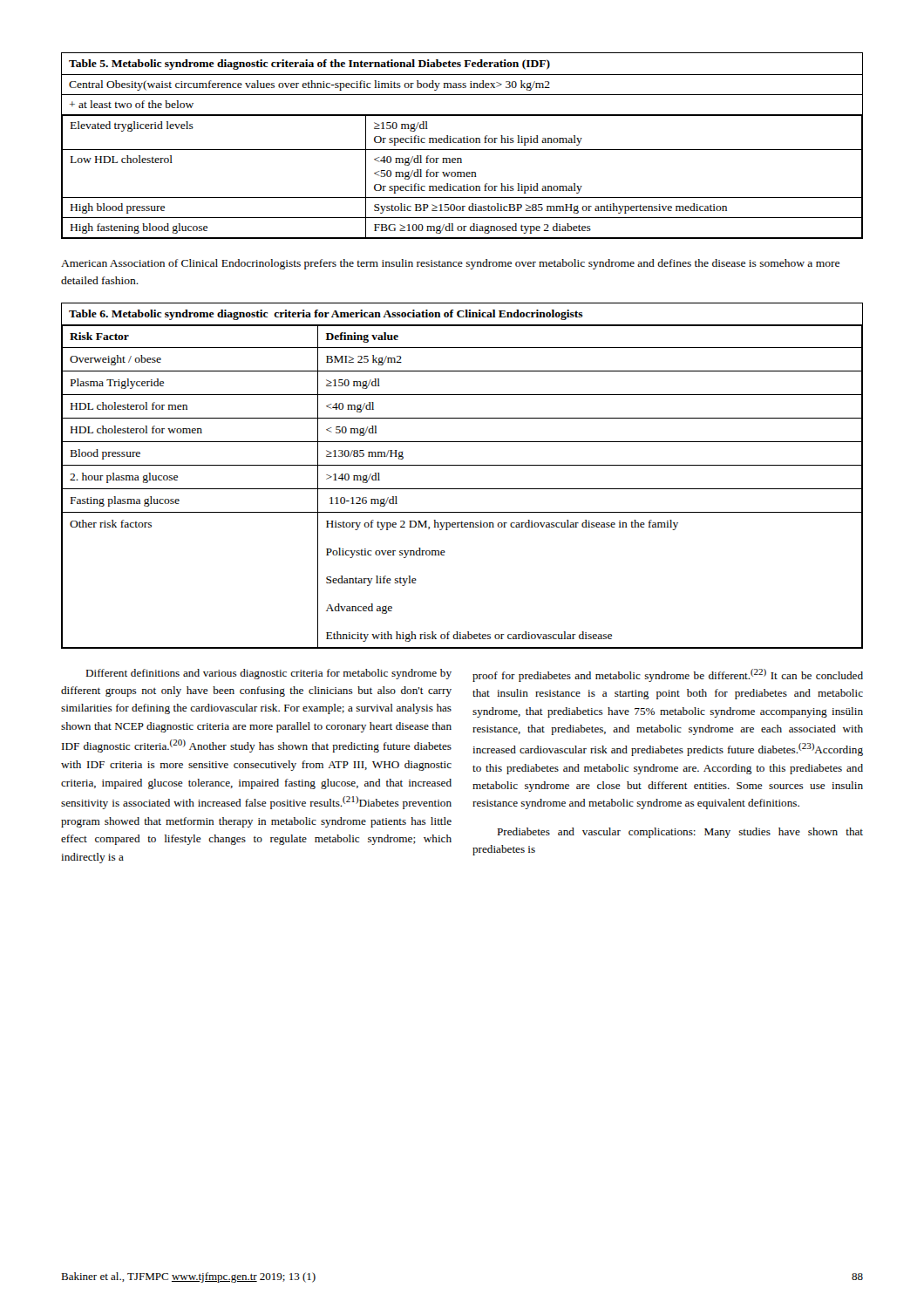
Task: Click on the table containing "Elevated tryglicerid levels"
Action: (462, 146)
